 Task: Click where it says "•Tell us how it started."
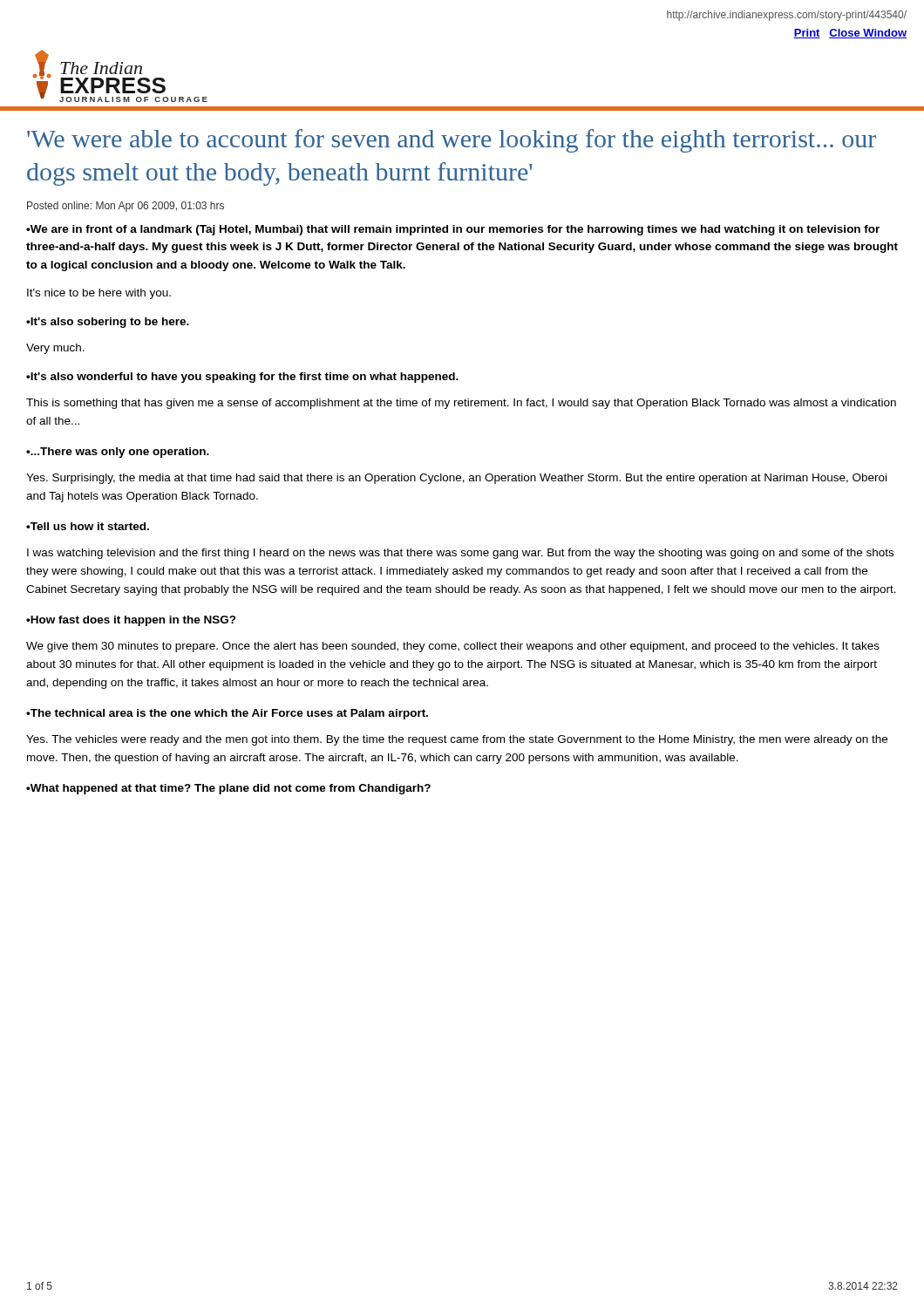[88, 526]
